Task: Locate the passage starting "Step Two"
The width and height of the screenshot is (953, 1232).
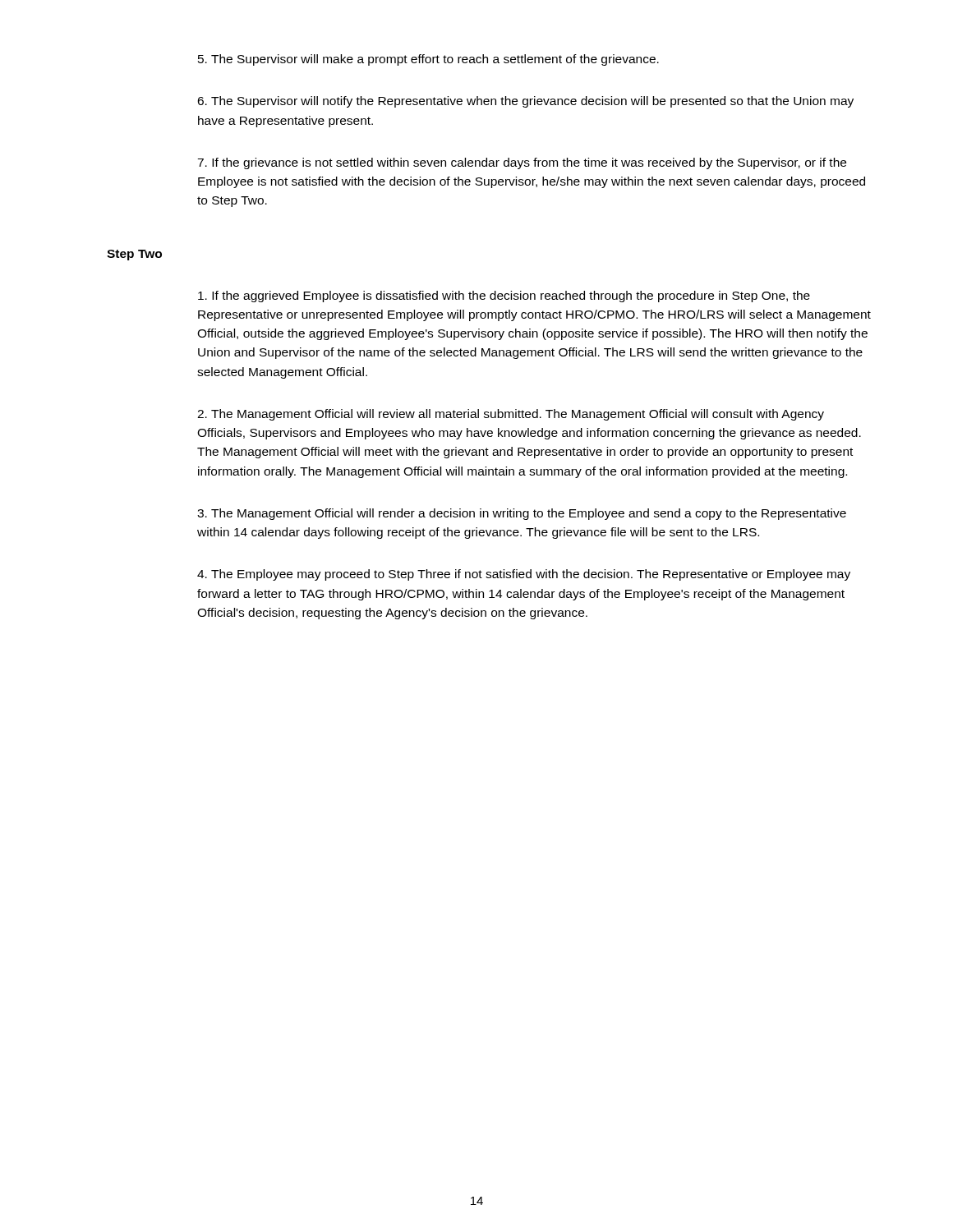Action: pos(135,253)
